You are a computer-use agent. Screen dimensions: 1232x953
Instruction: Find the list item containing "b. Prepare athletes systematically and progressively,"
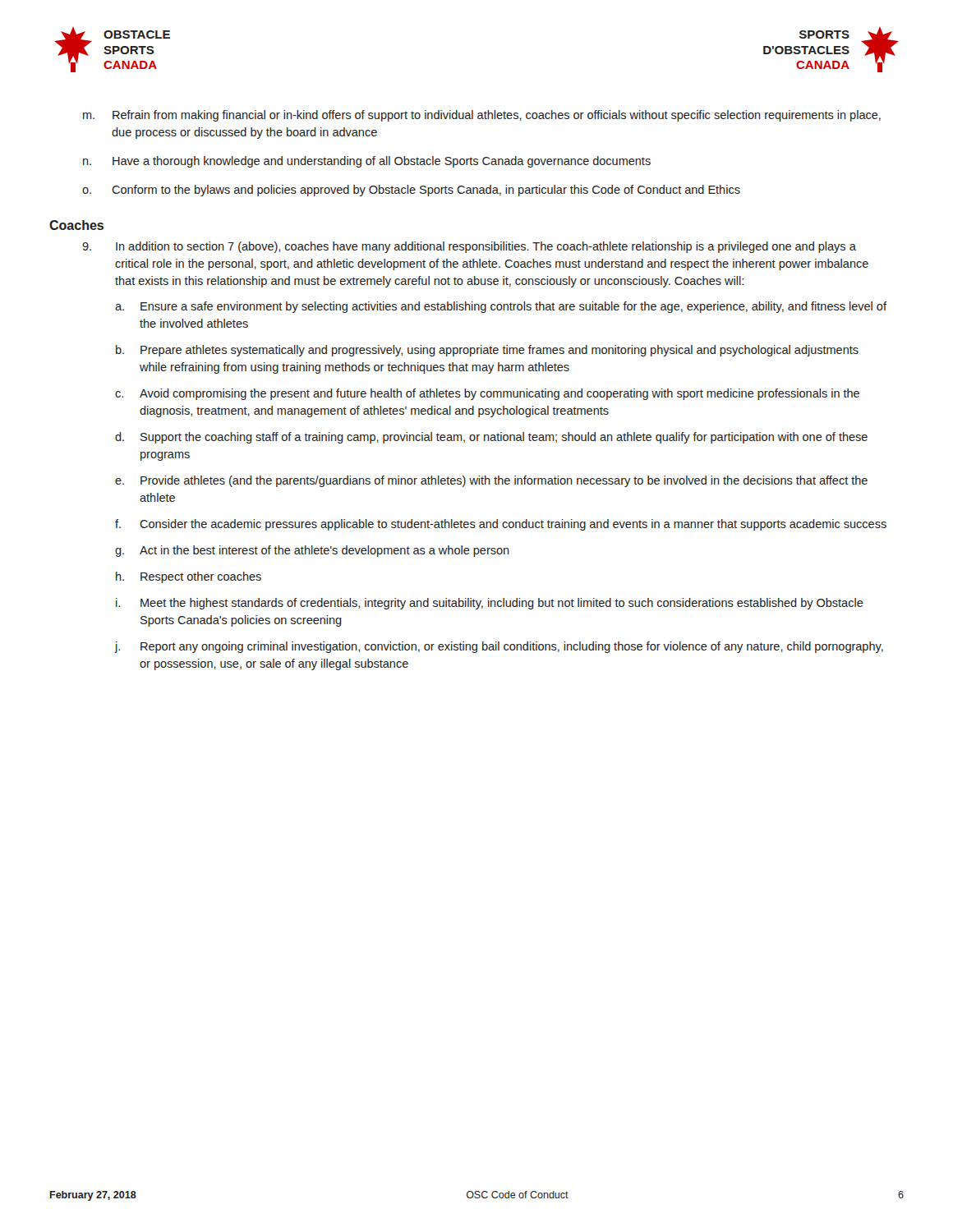tap(501, 359)
